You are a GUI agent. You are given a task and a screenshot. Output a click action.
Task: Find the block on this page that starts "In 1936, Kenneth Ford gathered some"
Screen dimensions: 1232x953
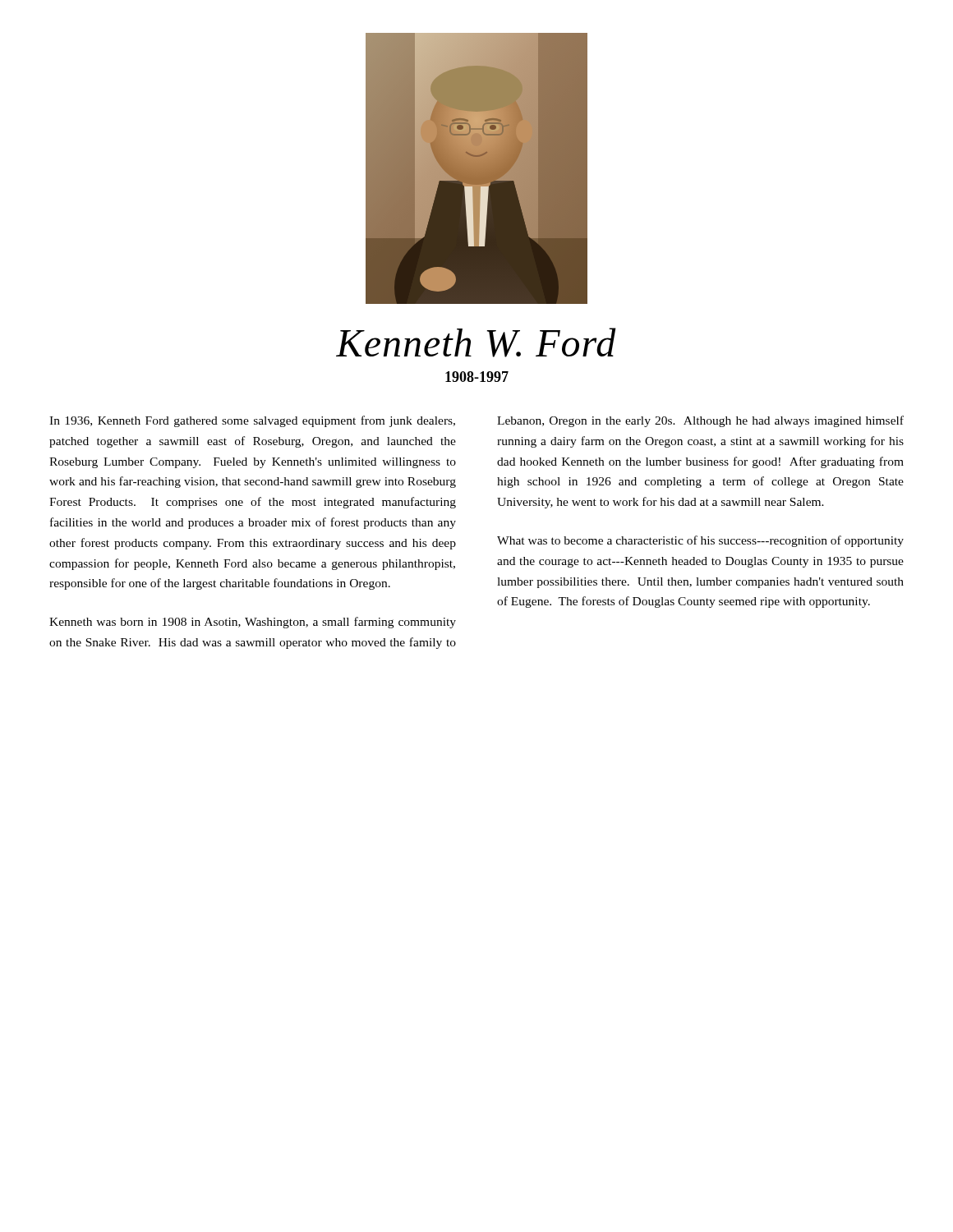click(256, 422)
